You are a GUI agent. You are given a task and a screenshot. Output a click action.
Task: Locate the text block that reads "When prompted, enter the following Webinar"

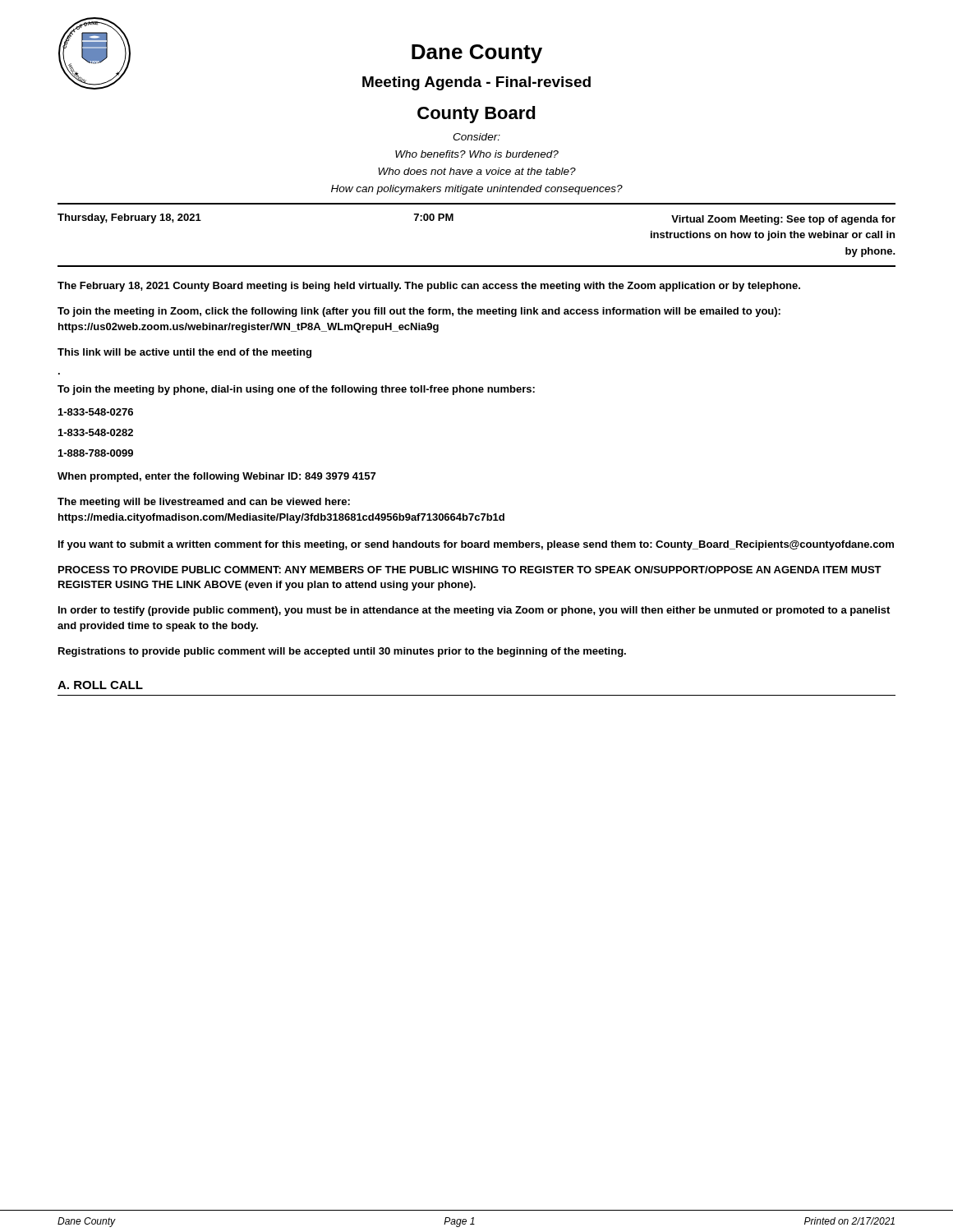tap(217, 476)
